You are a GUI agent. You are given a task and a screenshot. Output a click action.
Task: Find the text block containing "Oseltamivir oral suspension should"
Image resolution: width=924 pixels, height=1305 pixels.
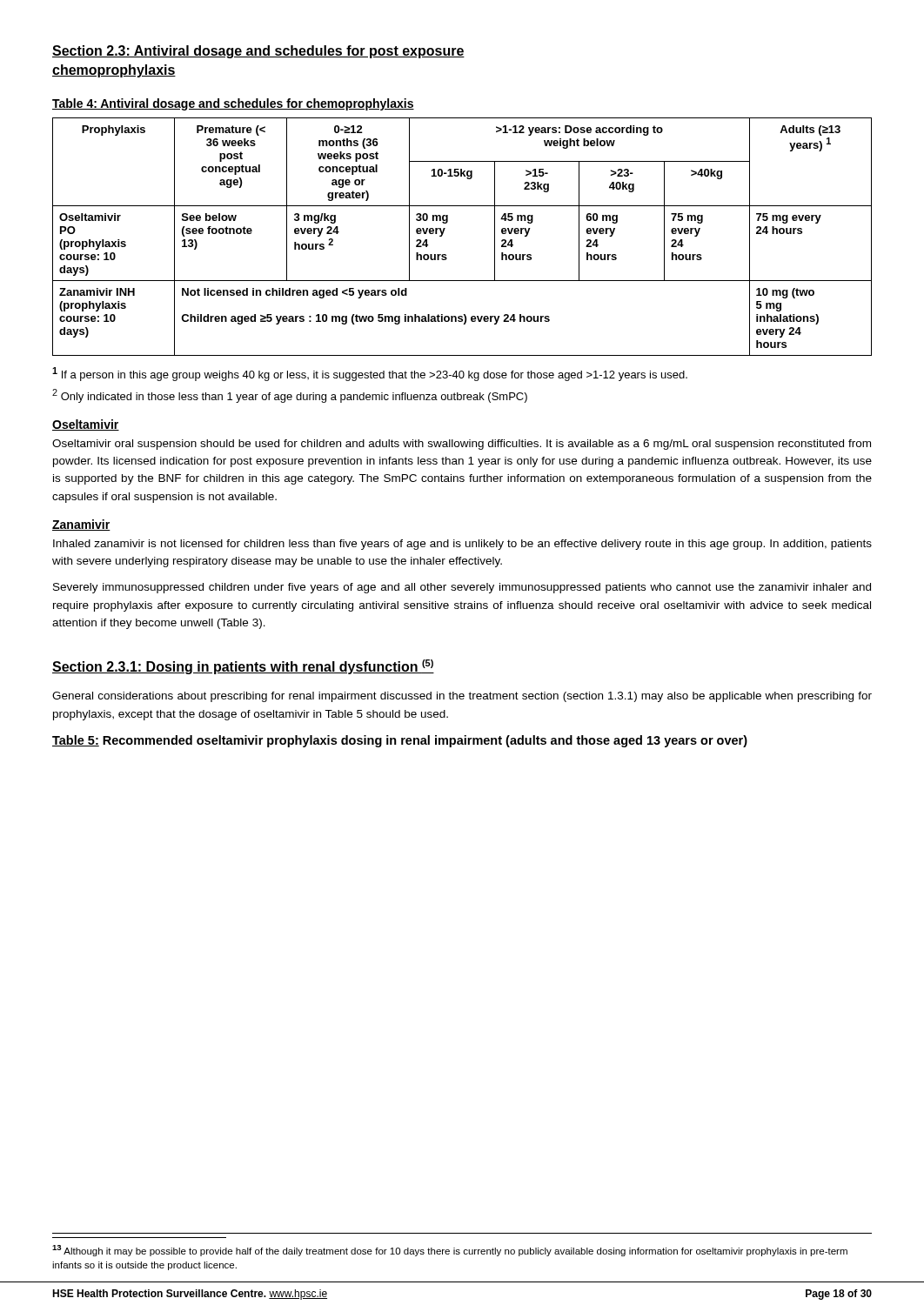coord(462,469)
